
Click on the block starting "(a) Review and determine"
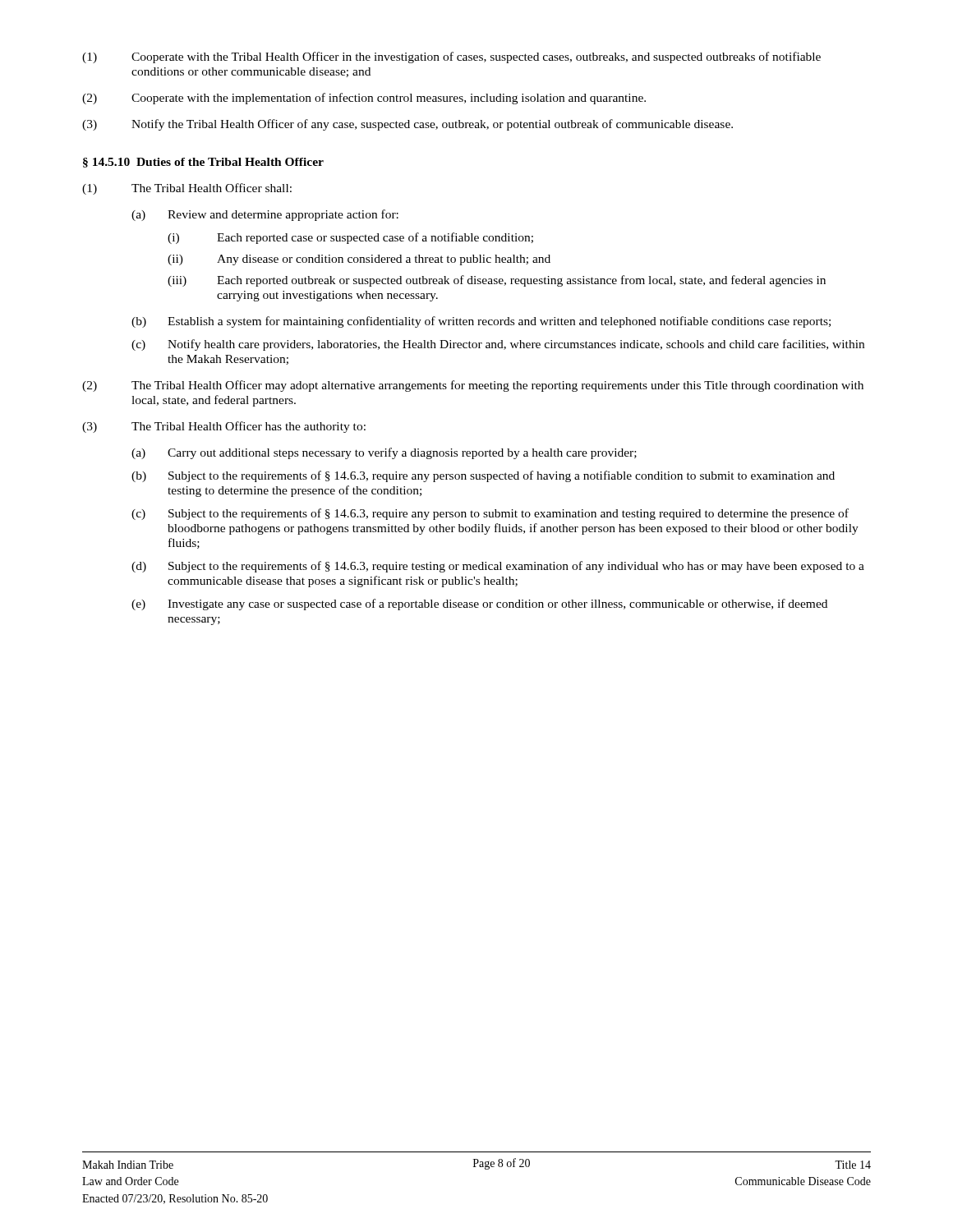pyautogui.click(x=265, y=214)
